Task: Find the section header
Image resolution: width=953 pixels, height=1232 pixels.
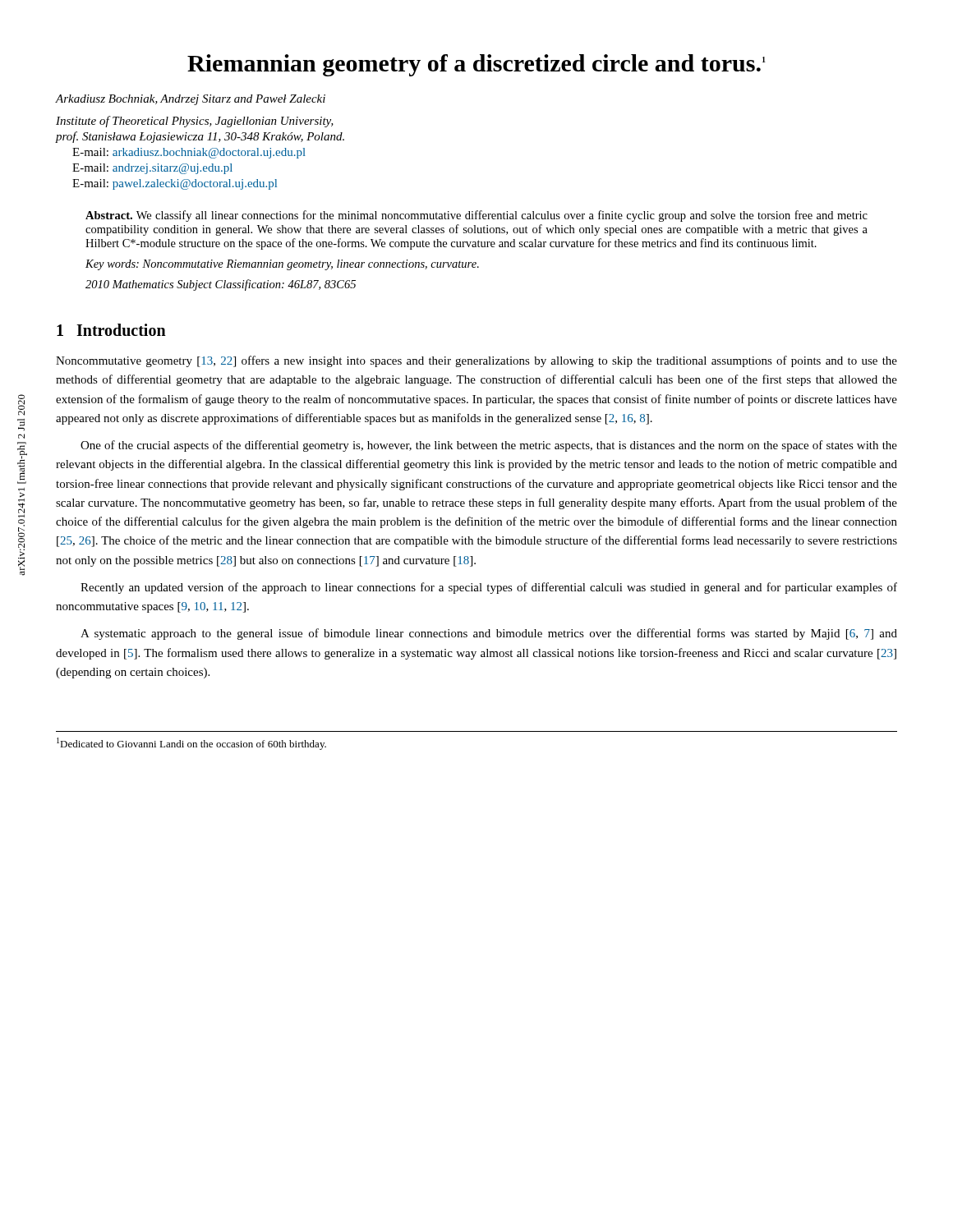Action: [111, 330]
